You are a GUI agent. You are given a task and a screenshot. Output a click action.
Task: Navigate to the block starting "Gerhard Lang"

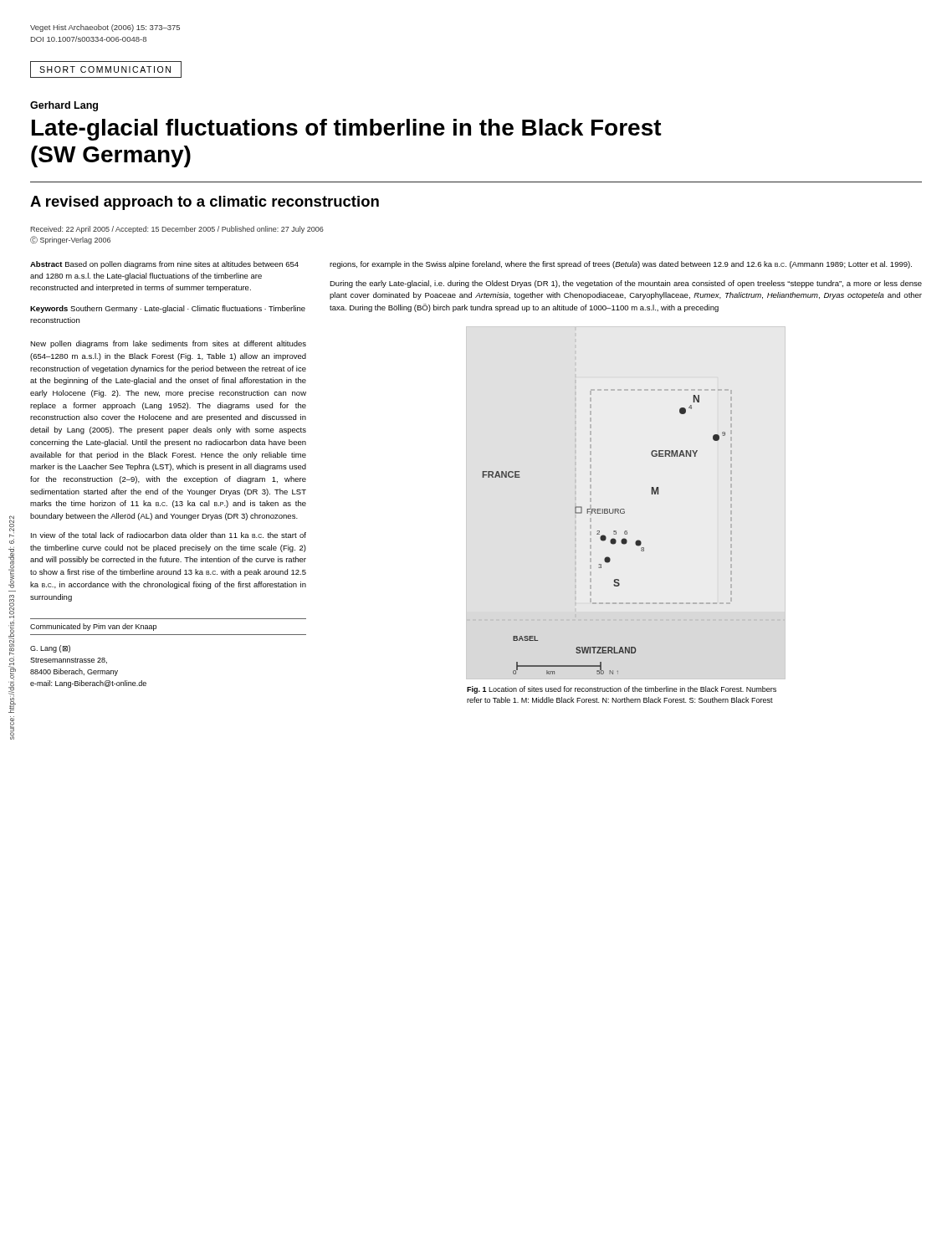pyautogui.click(x=64, y=105)
